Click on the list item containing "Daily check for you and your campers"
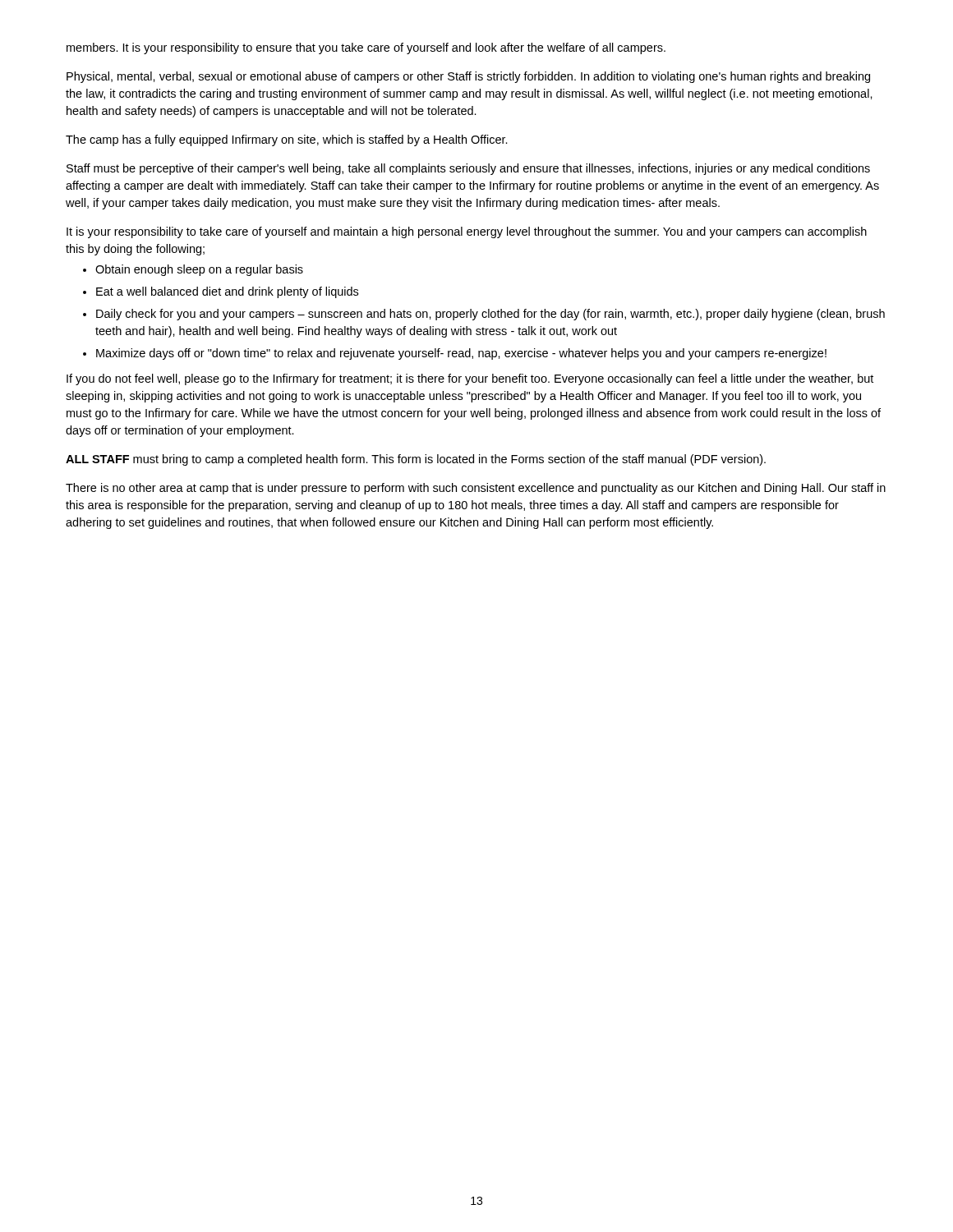The image size is (953, 1232). point(490,323)
